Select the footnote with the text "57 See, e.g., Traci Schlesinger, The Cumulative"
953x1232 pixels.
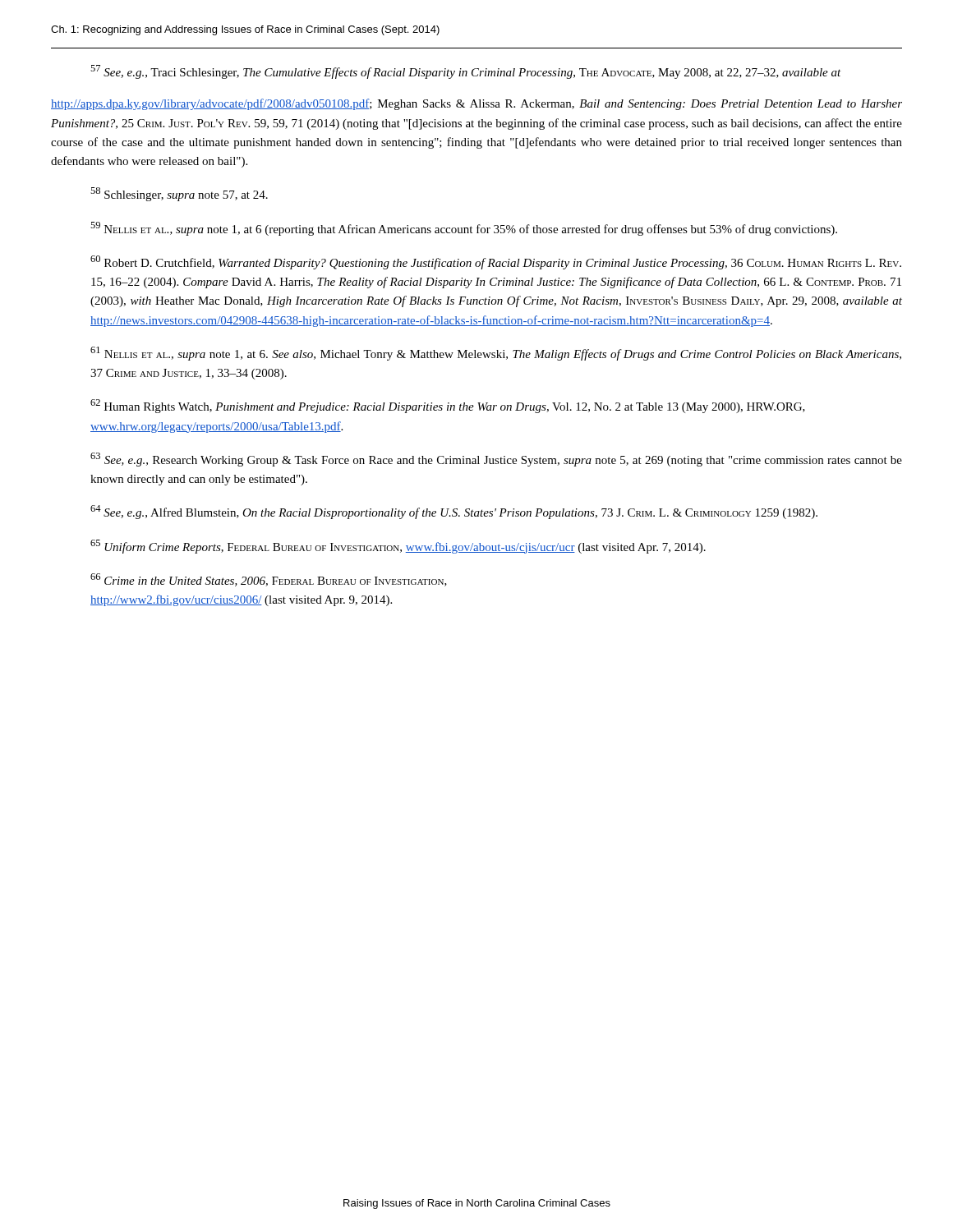coord(476,116)
